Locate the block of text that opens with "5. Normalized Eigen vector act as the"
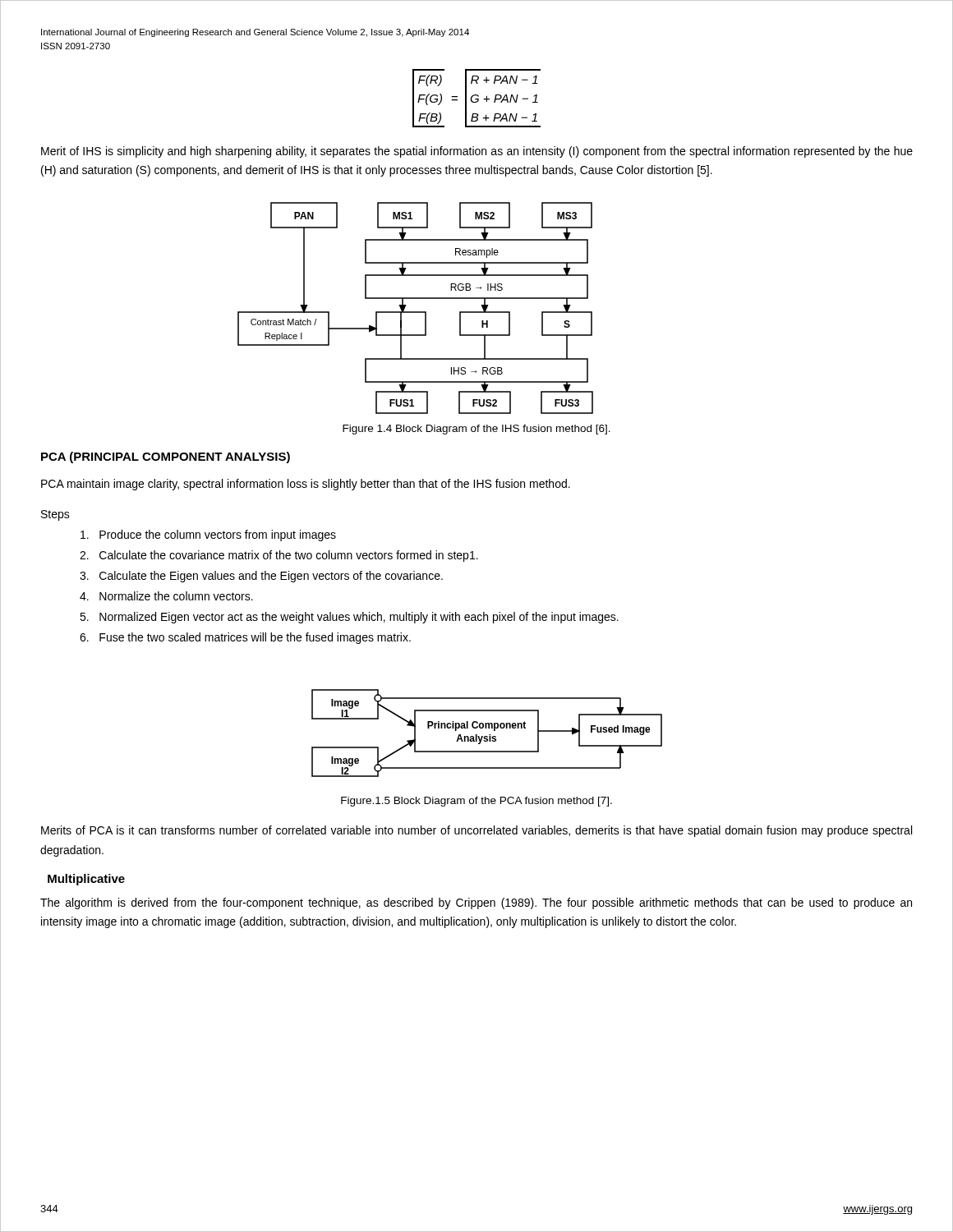 click(x=349, y=617)
